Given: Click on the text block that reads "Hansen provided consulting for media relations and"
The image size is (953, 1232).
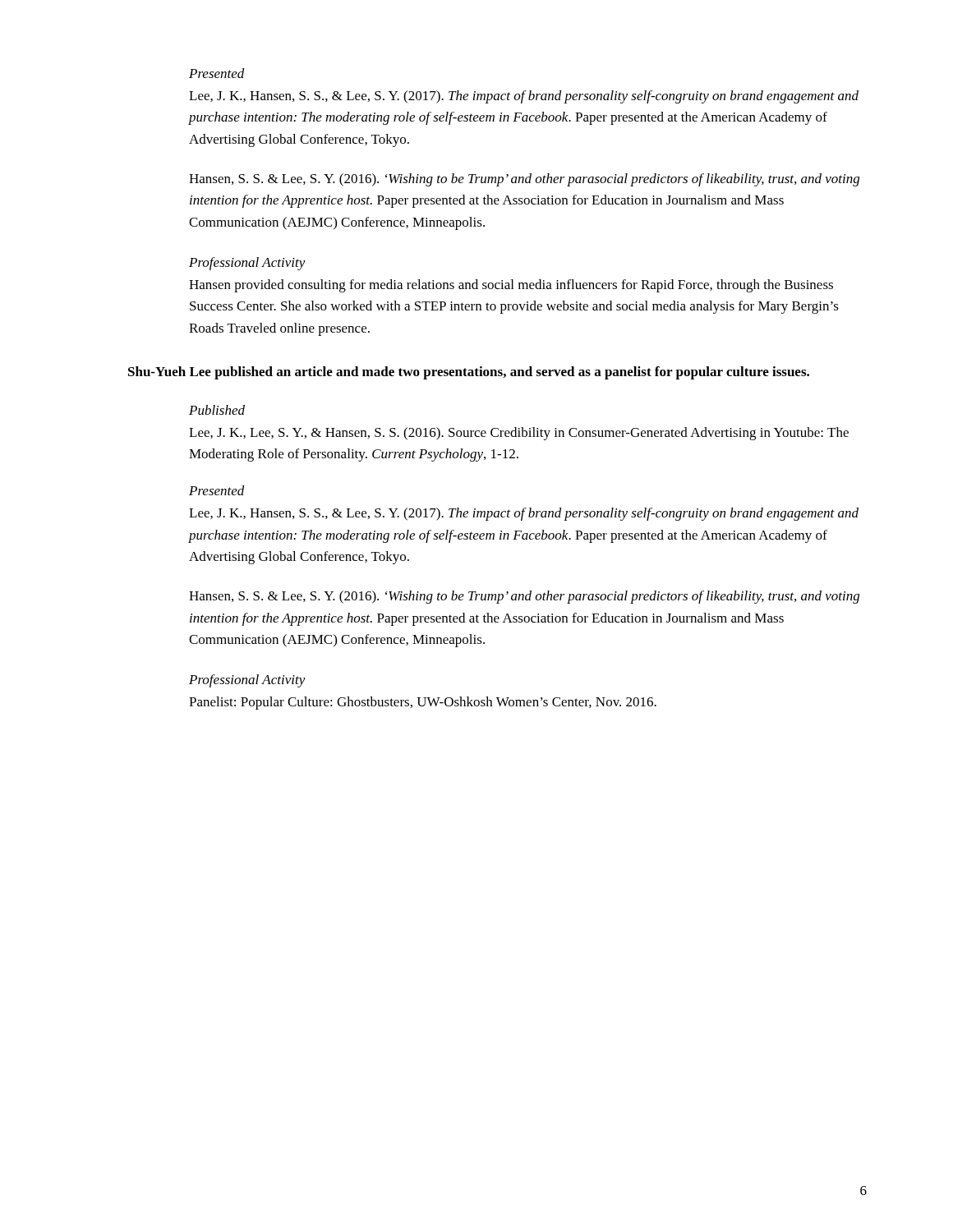Looking at the screenshot, I should point(514,306).
